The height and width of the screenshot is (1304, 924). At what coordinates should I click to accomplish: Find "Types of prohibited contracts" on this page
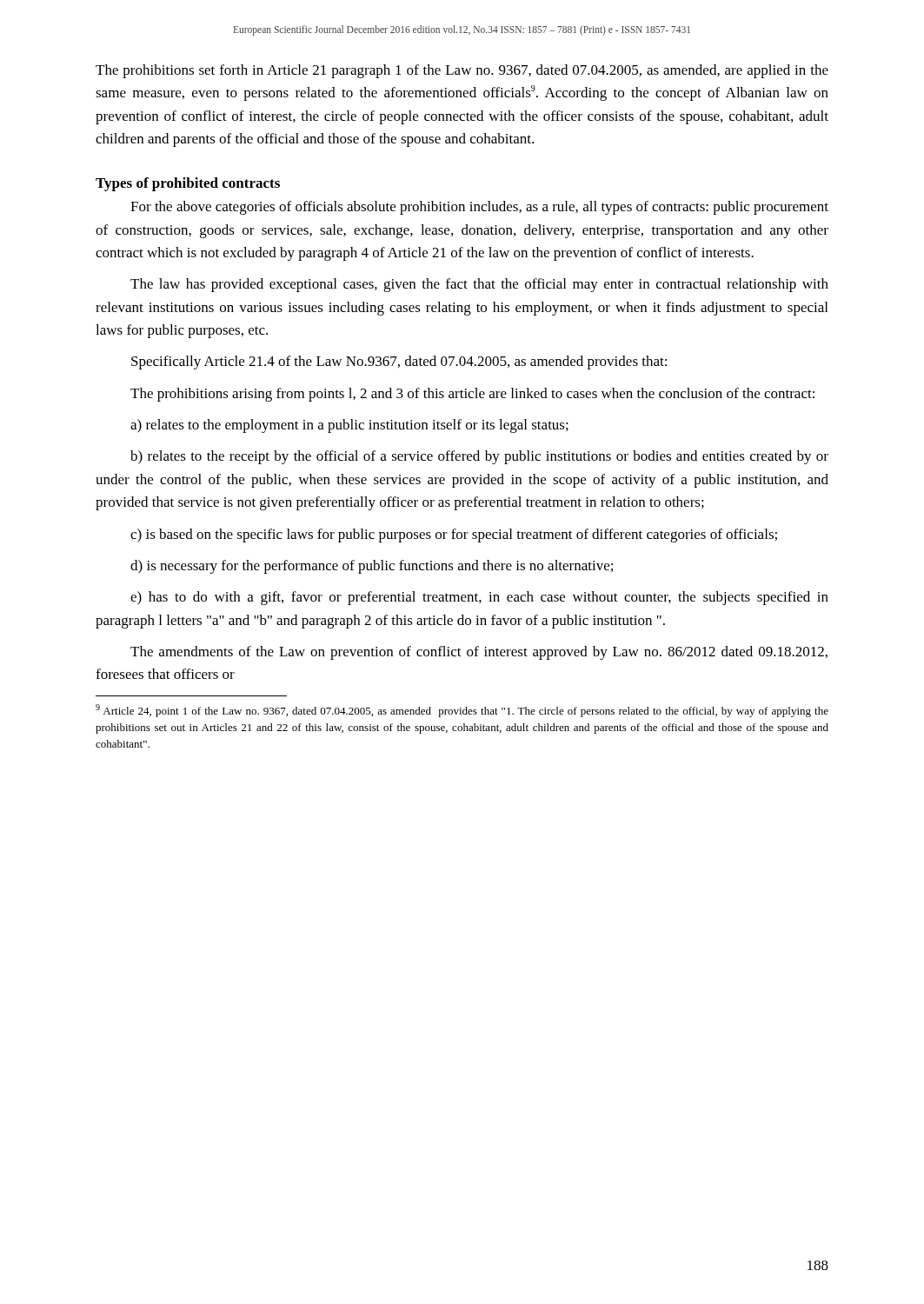tap(188, 184)
